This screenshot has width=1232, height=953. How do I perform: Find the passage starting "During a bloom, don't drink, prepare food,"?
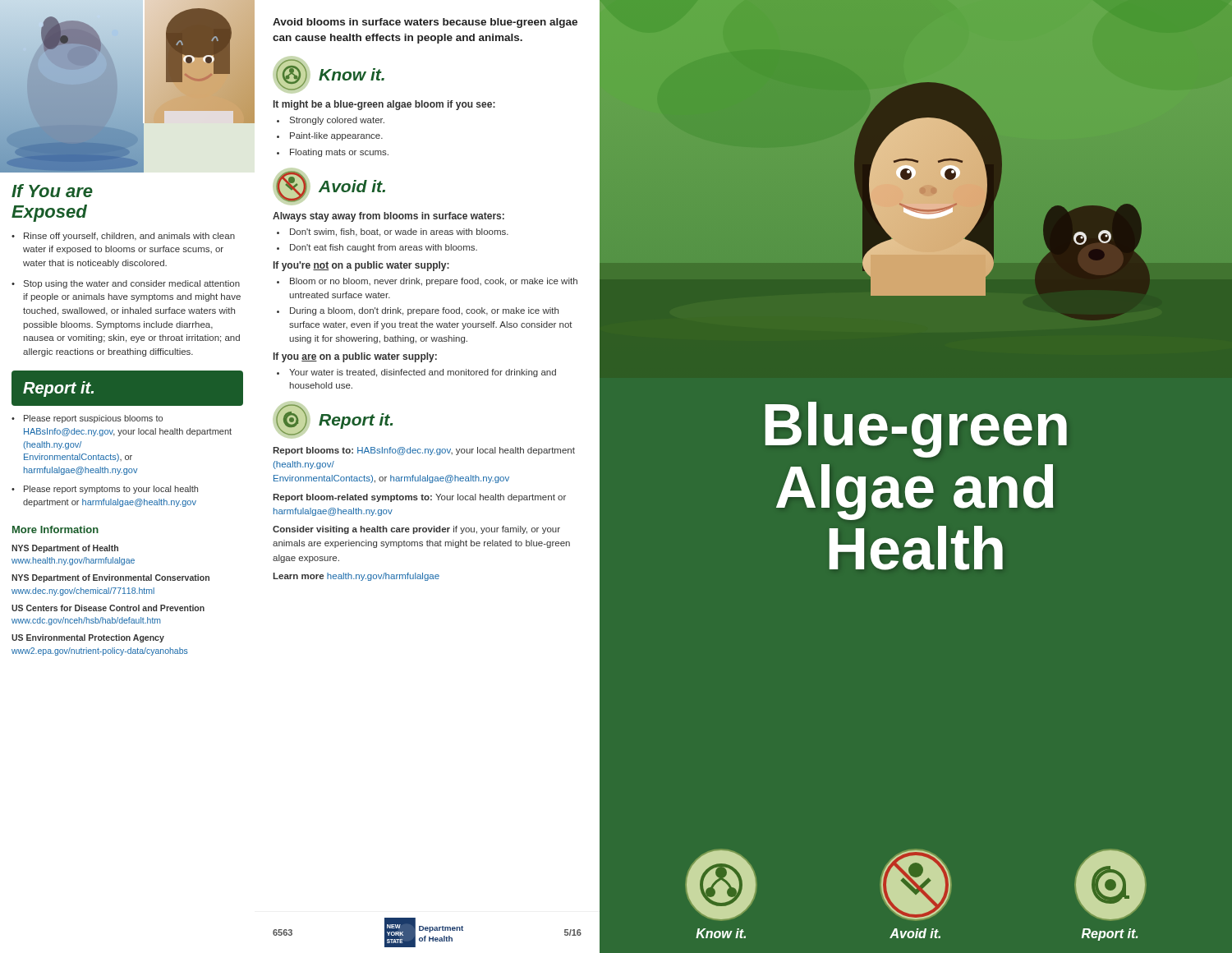[x=431, y=325]
